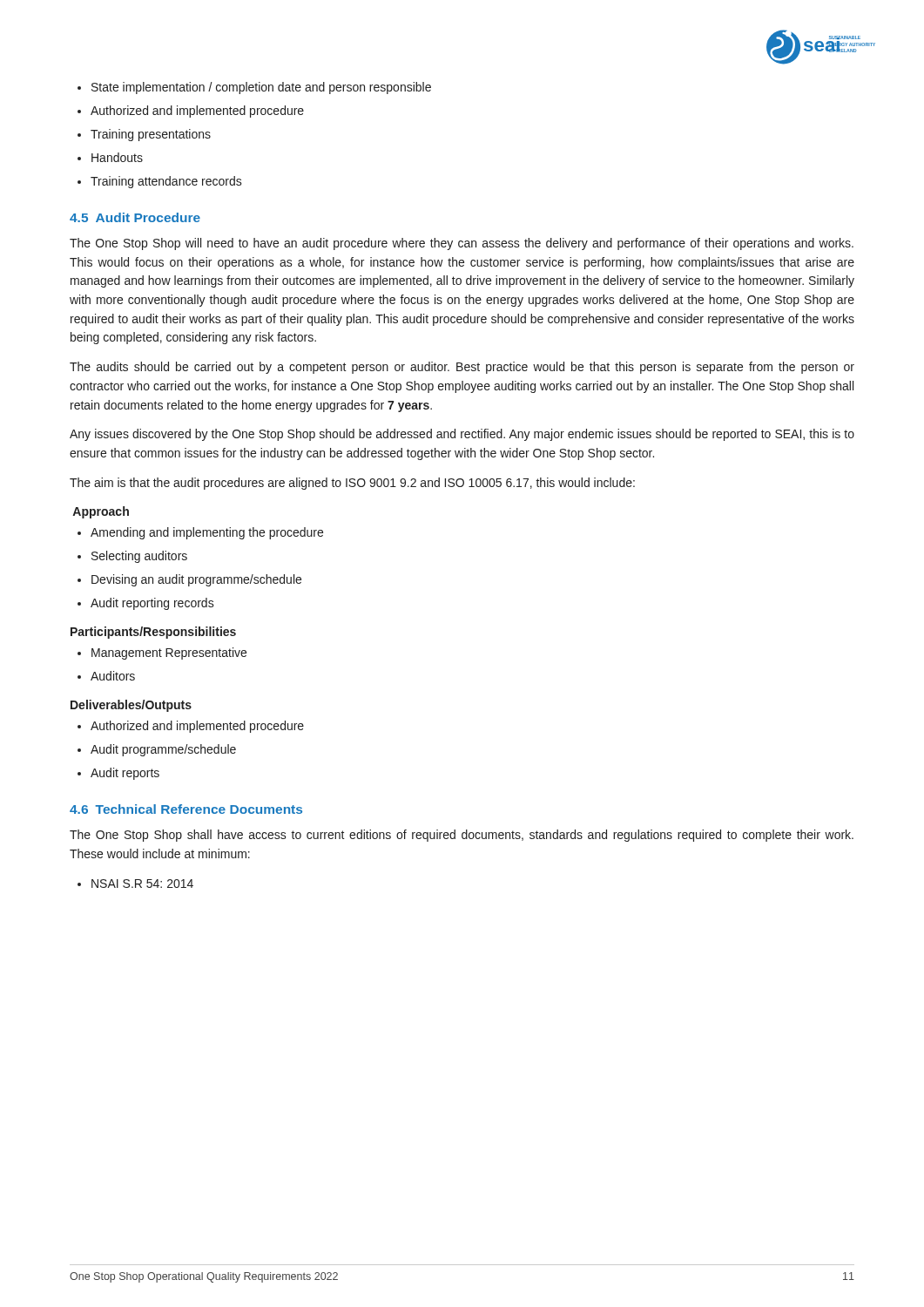The height and width of the screenshot is (1307, 924).
Task: Find the block starting "NSAI S.R 54: 2014"
Action: (135, 884)
